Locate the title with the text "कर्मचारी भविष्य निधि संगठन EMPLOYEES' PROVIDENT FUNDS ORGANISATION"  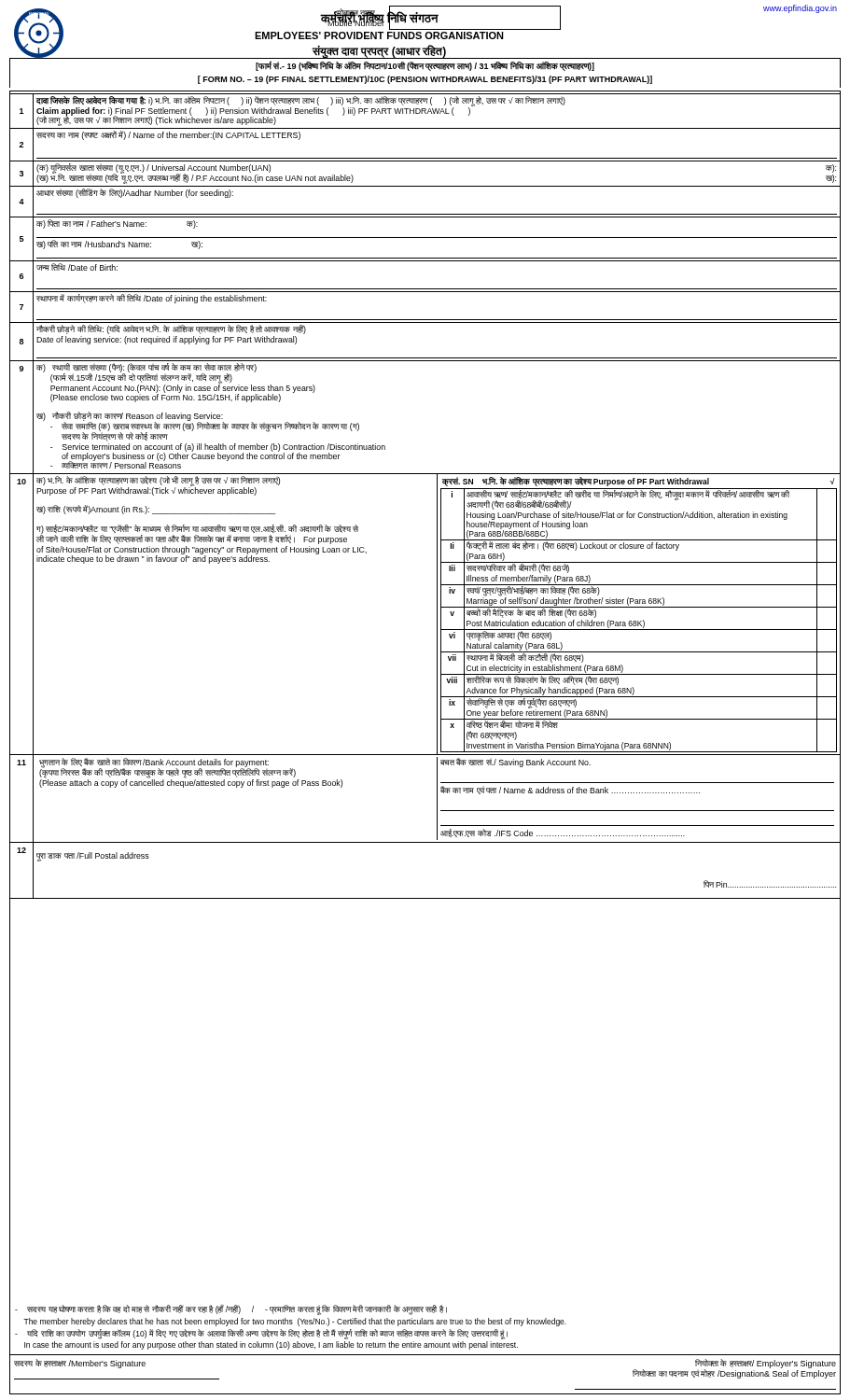(x=379, y=42)
